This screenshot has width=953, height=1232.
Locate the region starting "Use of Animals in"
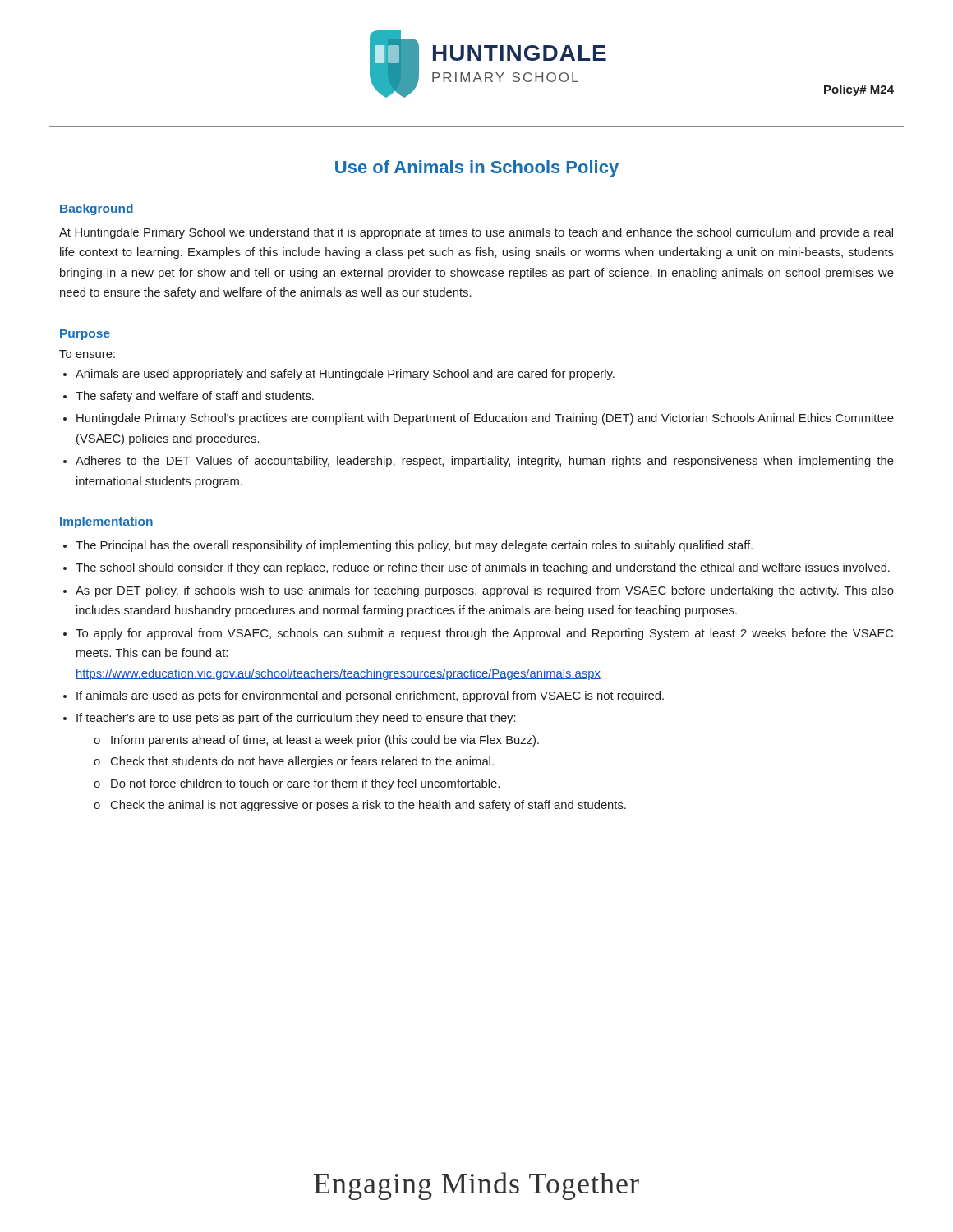[476, 167]
